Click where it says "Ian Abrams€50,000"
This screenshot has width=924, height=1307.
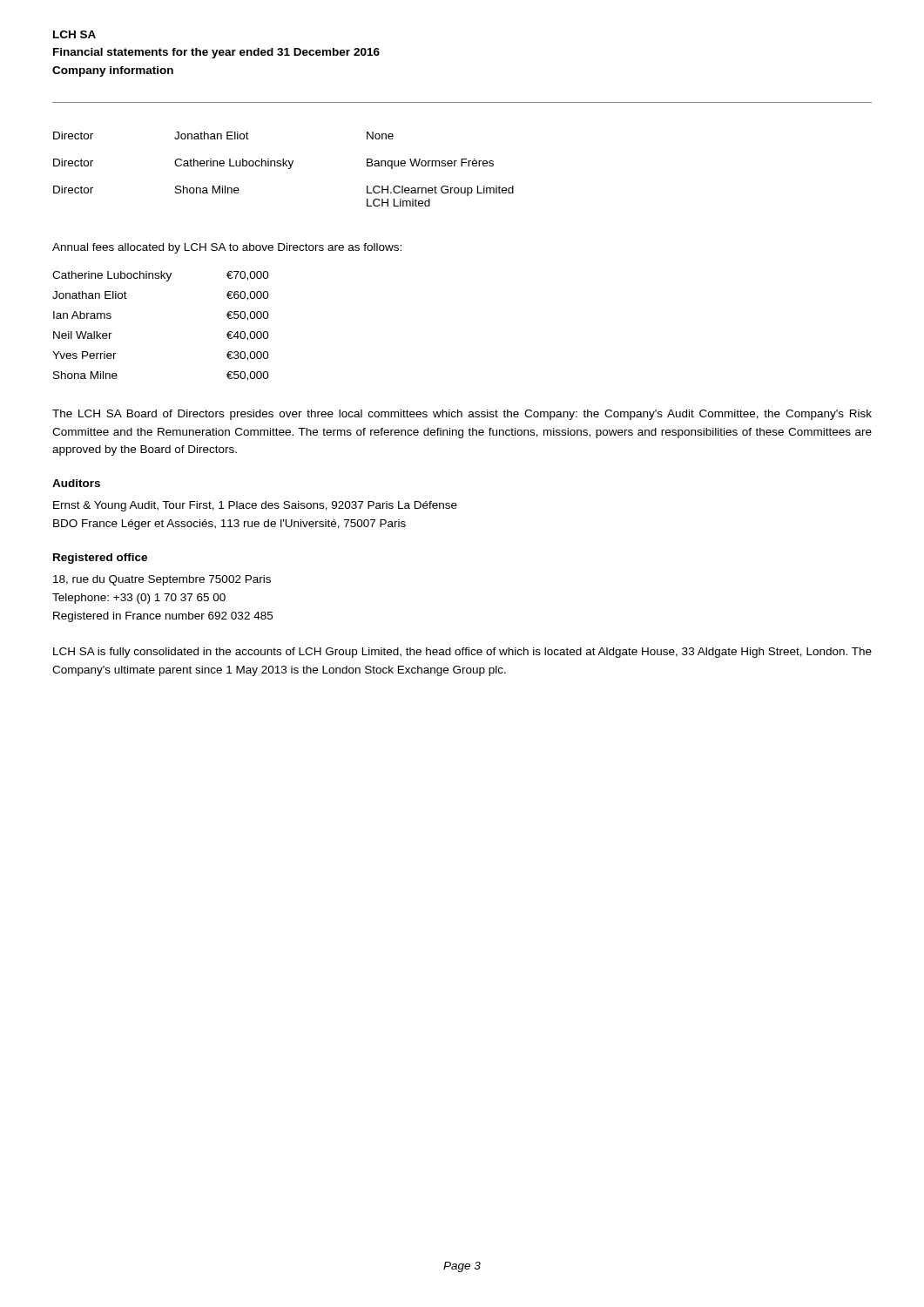click(78, 316)
